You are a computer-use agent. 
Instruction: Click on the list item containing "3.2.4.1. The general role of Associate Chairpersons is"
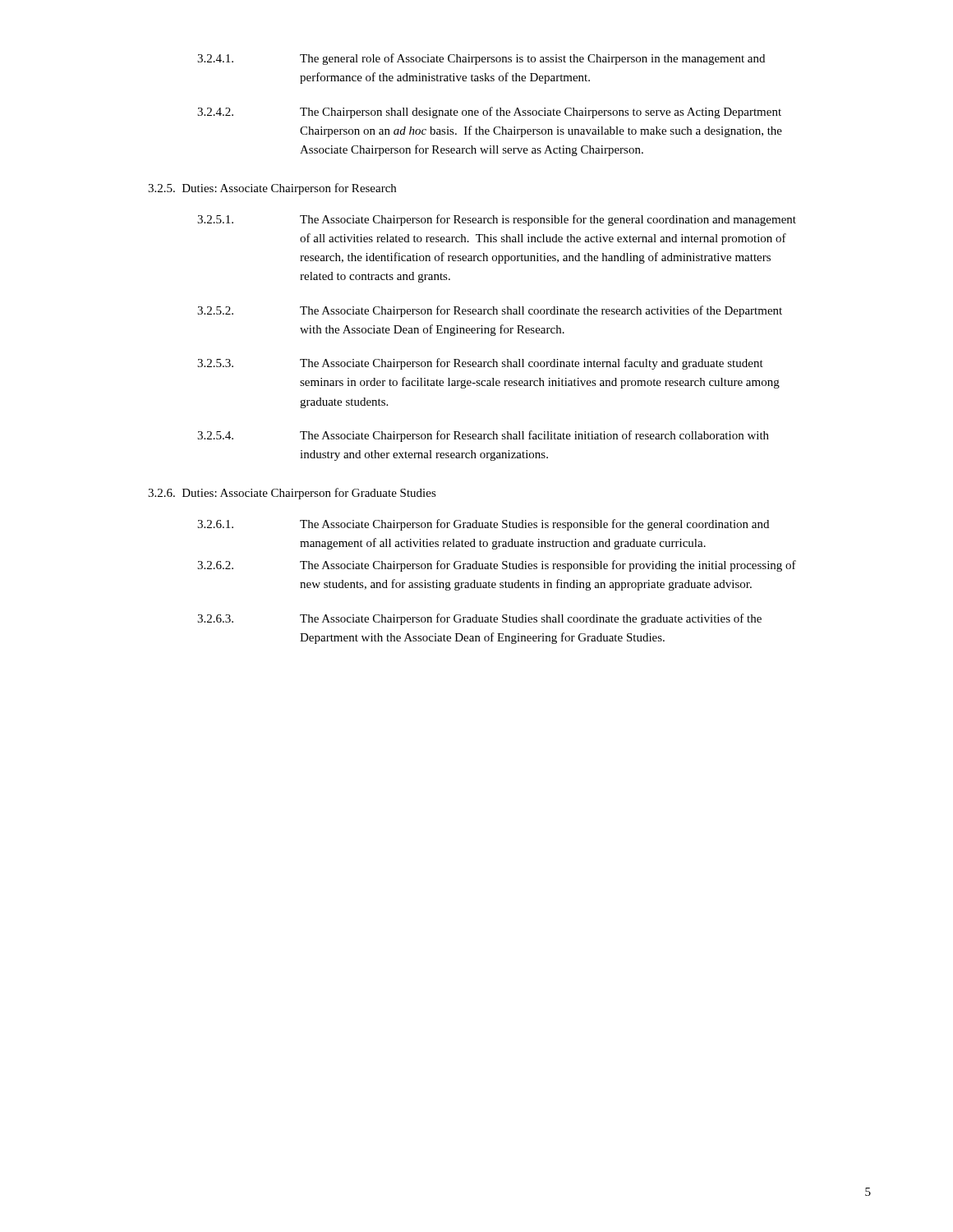(501, 68)
